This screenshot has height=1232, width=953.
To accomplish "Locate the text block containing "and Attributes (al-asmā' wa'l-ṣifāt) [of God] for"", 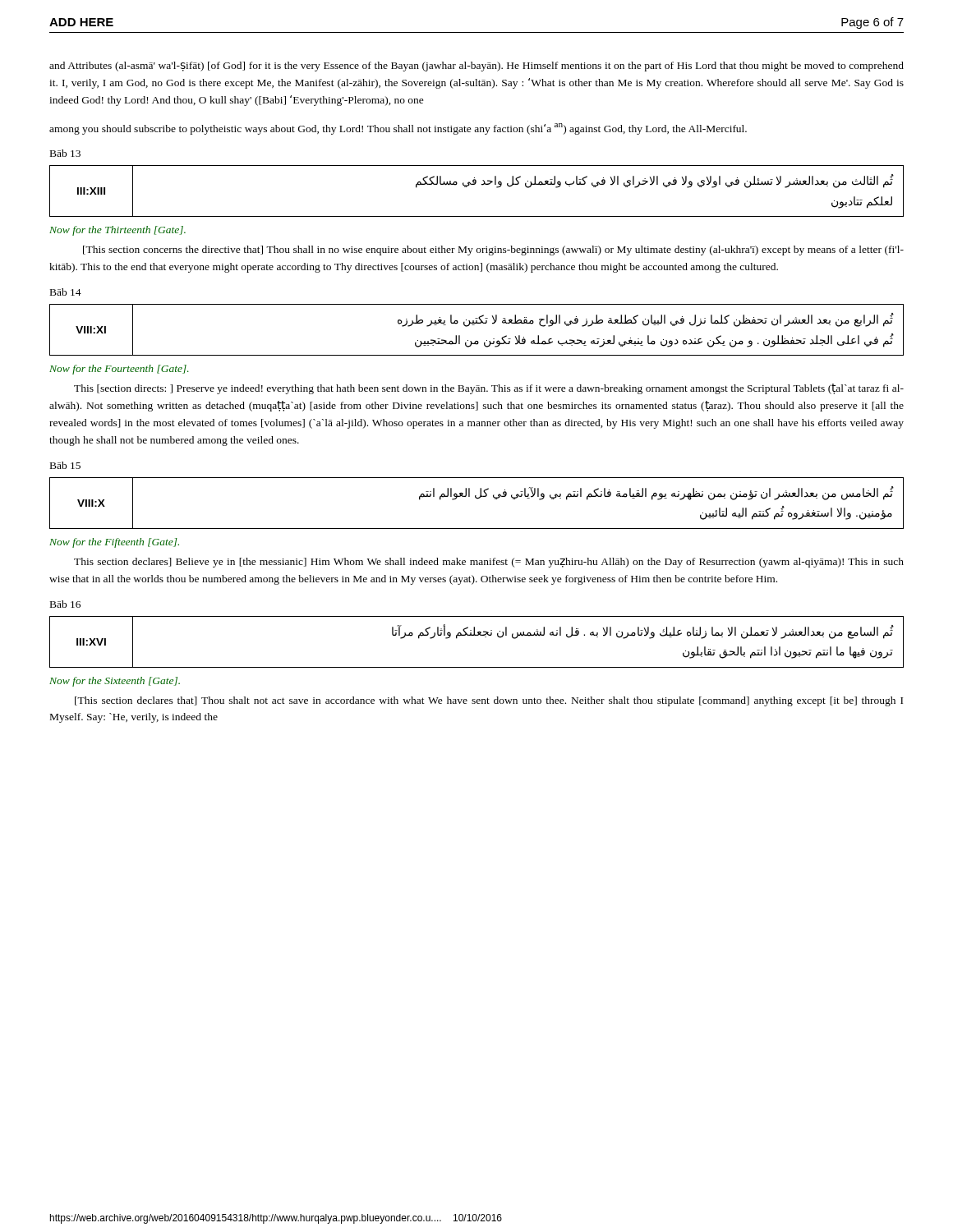I will coord(476,82).
